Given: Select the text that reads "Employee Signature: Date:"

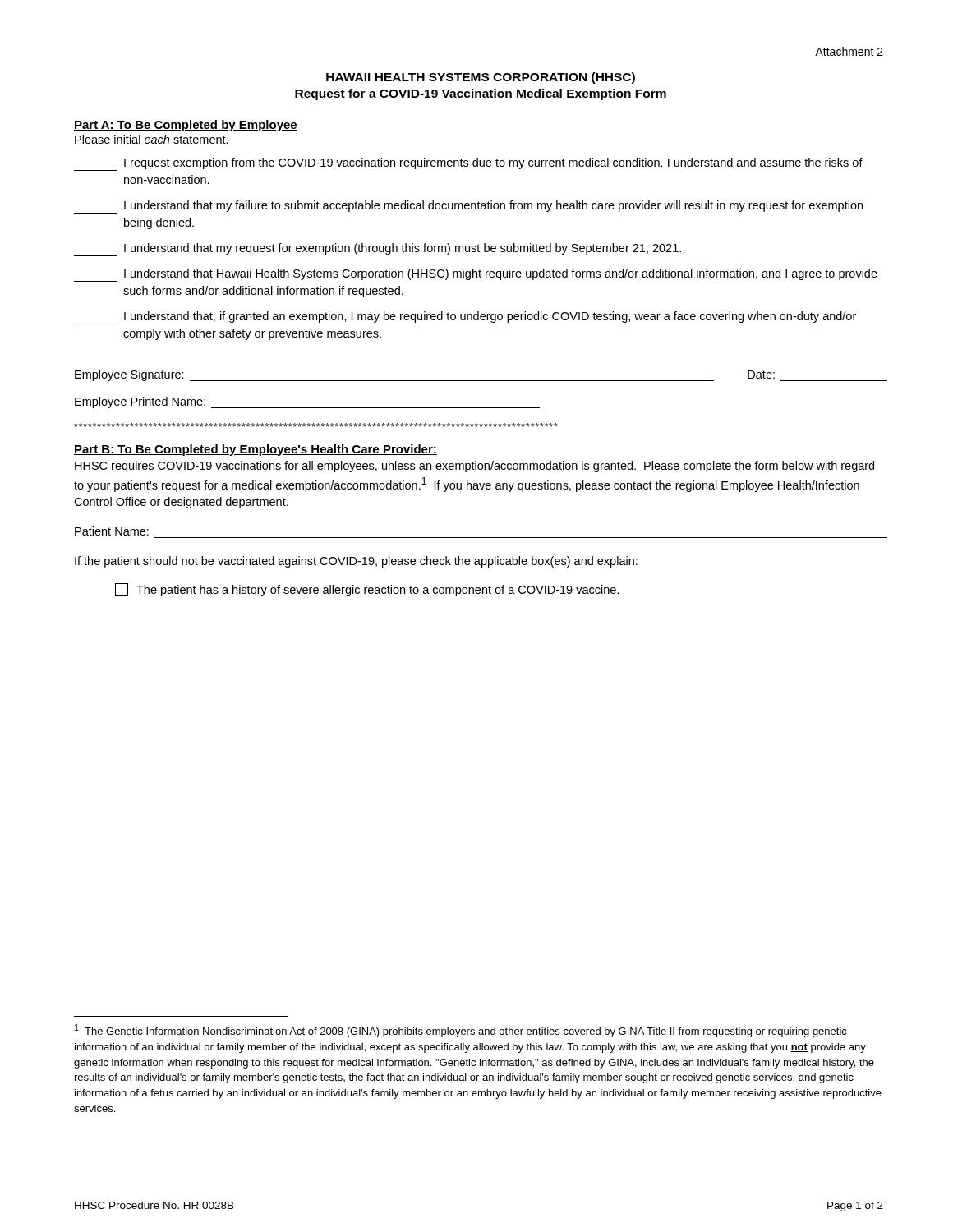Looking at the screenshot, I should click(x=481, y=373).
